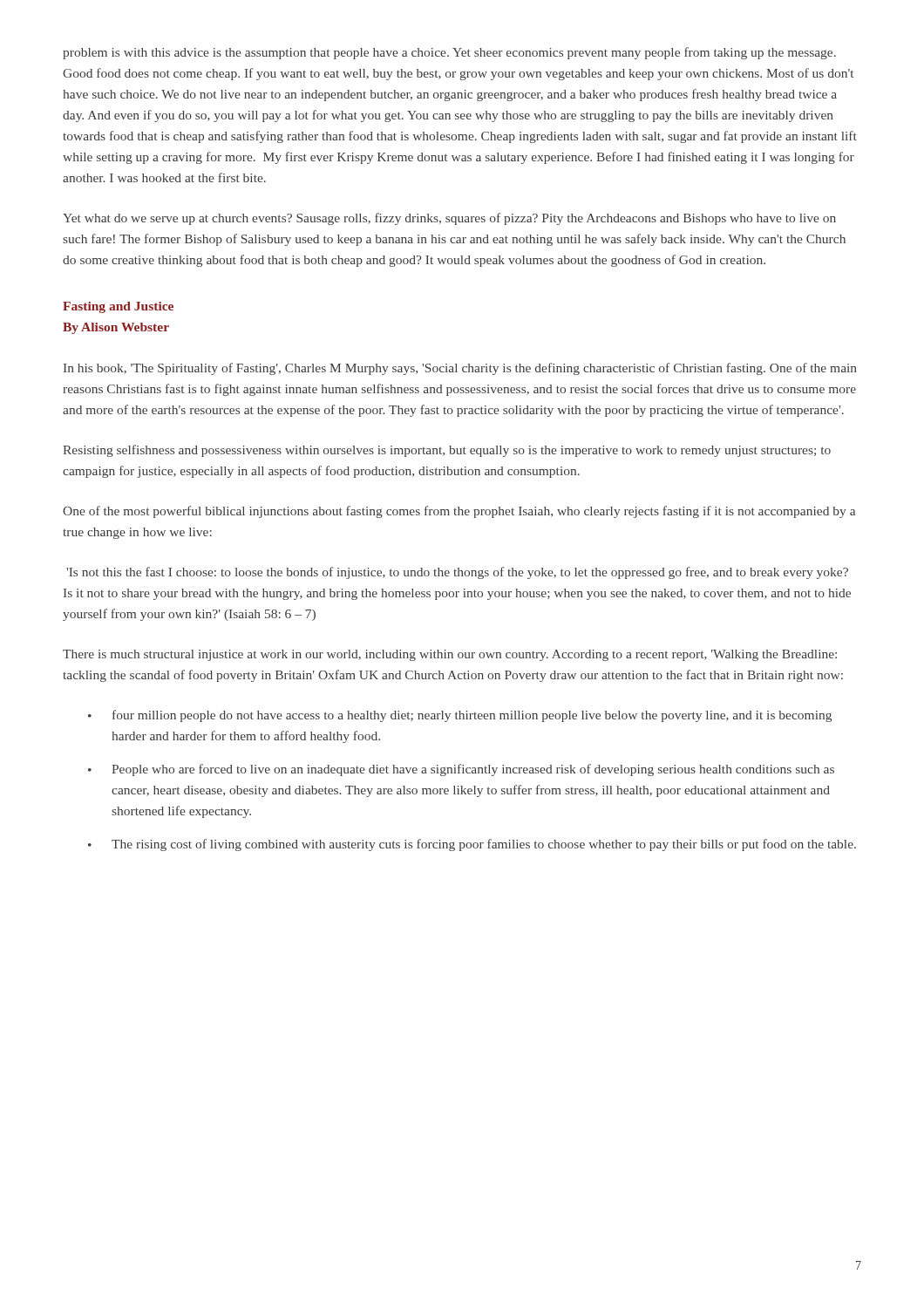The image size is (924, 1308).
Task: Locate the text block that reads "Resisting selfishness and possessiveness within ourselves is"
Action: 447,460
